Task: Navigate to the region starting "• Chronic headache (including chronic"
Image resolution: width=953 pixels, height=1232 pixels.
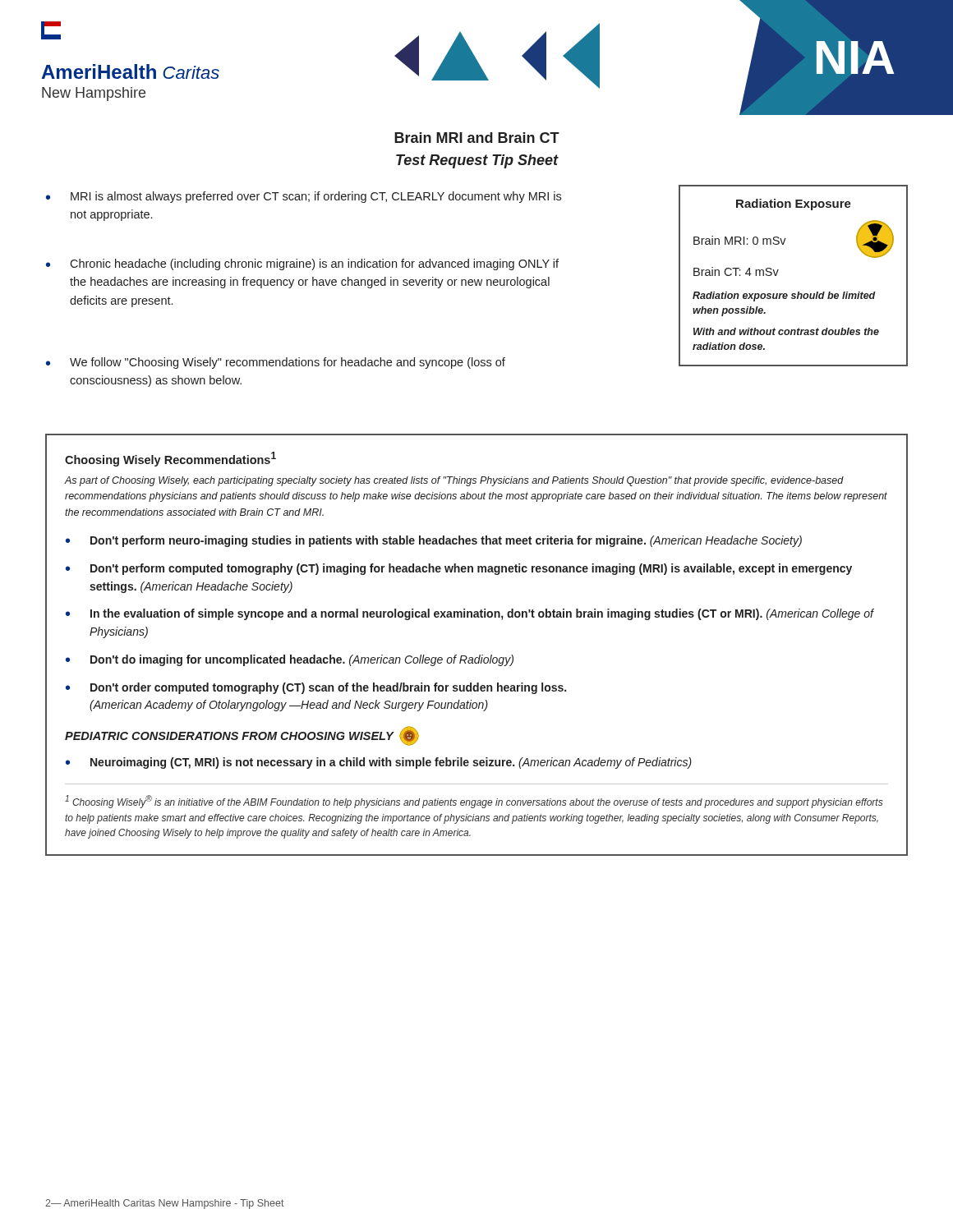Action: (x=304, y=282)
